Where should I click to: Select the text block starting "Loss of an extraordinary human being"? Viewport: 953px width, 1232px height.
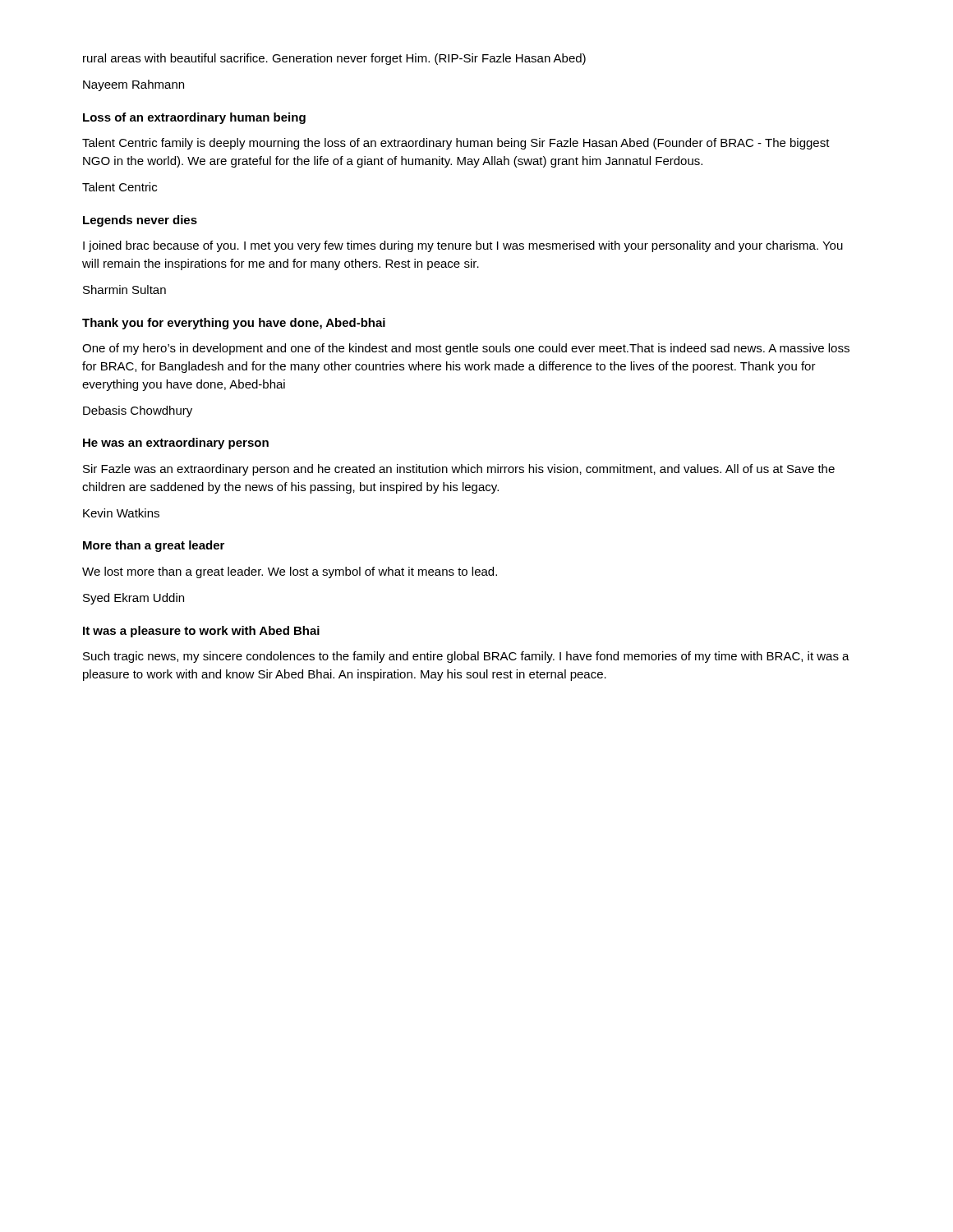point(194,117)
